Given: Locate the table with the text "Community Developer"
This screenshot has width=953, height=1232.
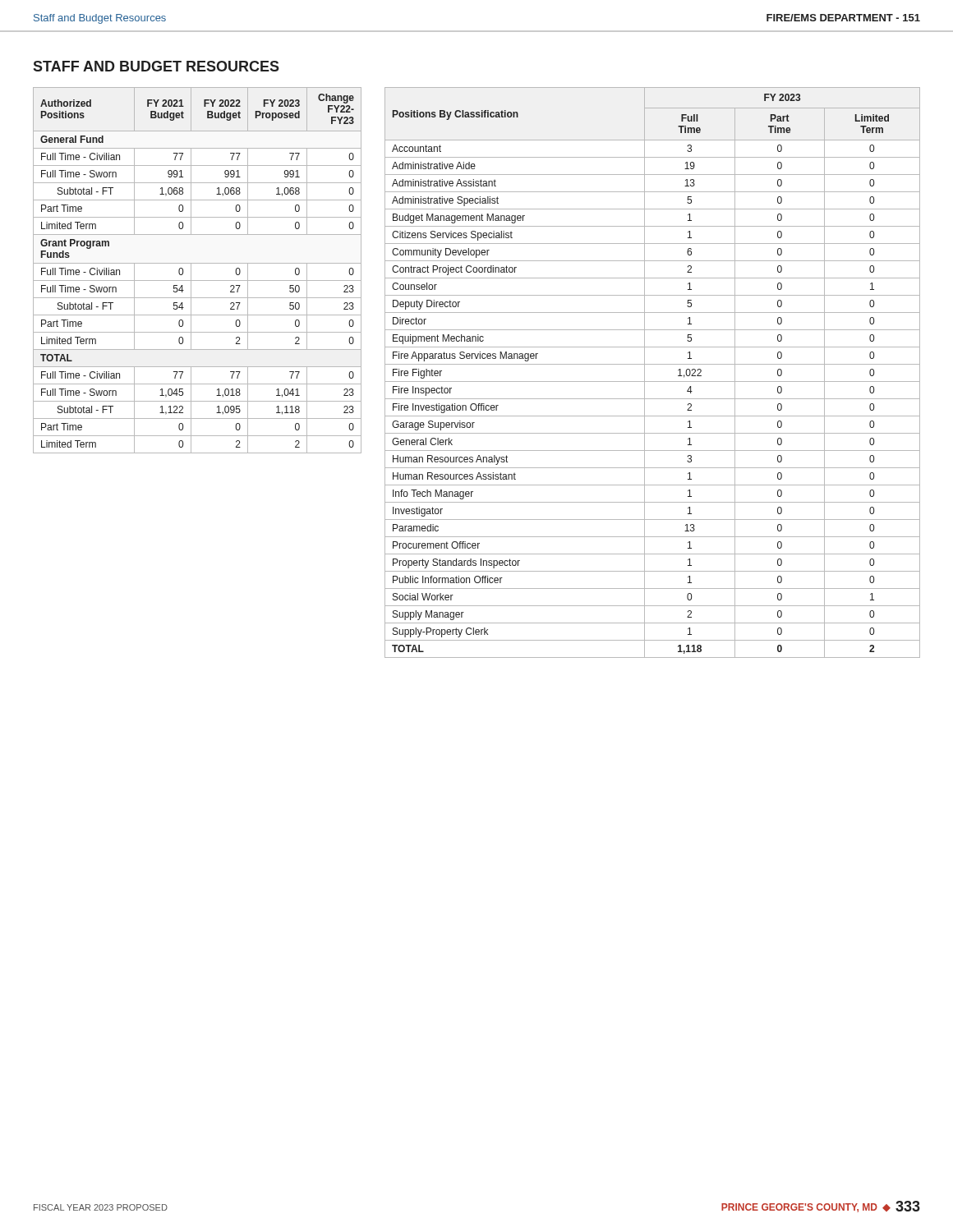Looking at the screenshot, I should coord(652,372).
